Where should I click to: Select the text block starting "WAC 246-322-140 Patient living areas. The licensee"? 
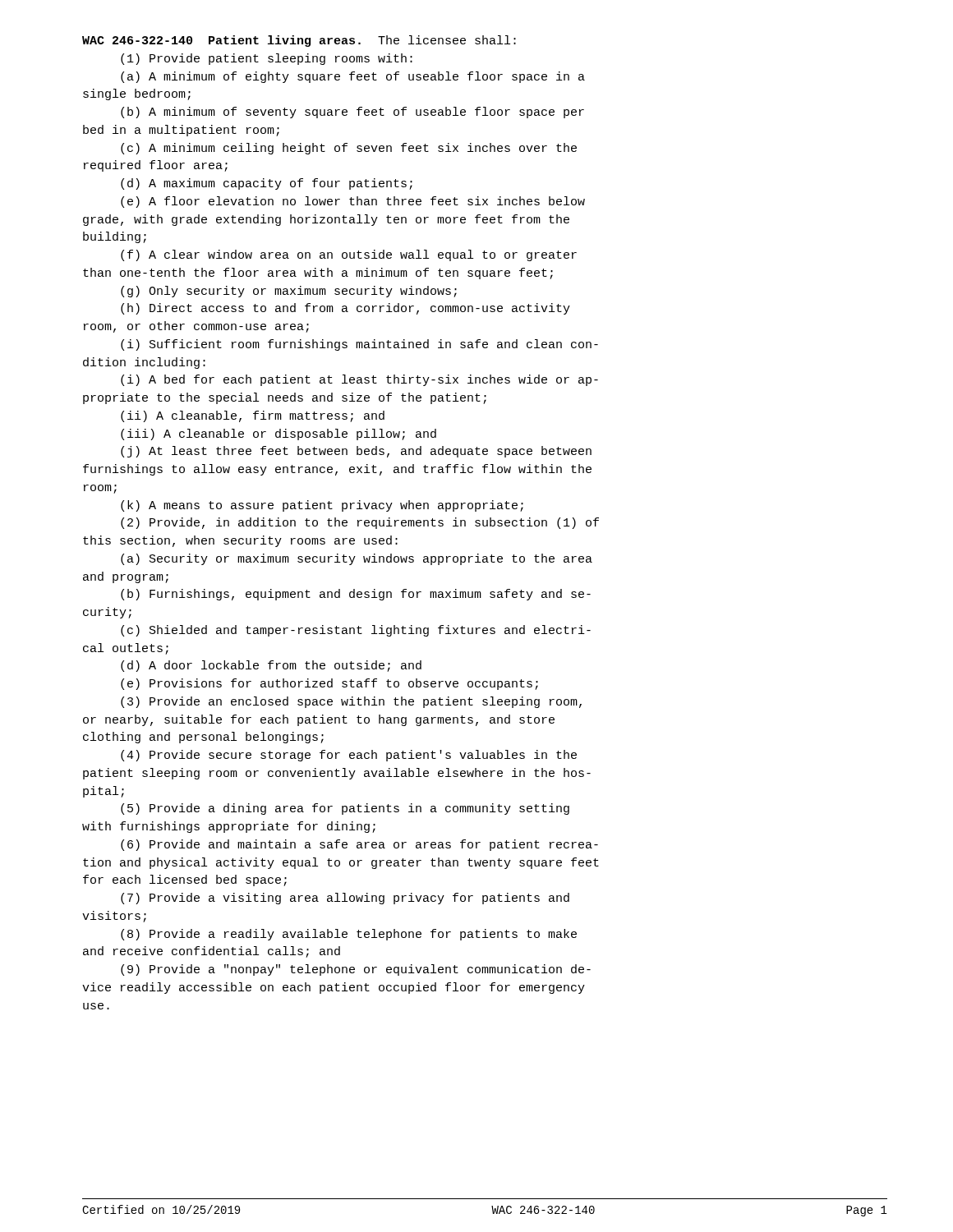point(341,524)
